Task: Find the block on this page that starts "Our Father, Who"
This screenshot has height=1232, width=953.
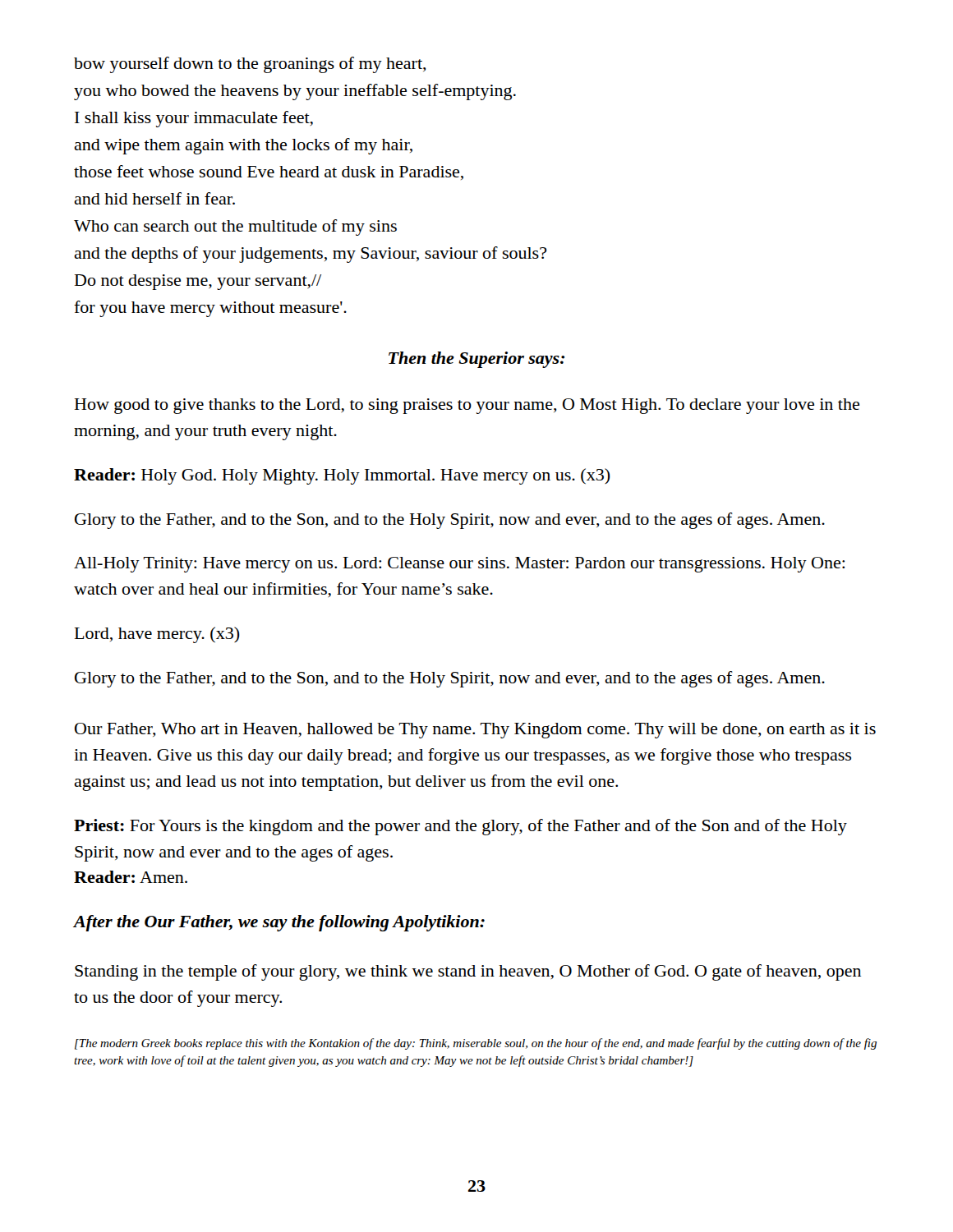Action: (475, 754)
